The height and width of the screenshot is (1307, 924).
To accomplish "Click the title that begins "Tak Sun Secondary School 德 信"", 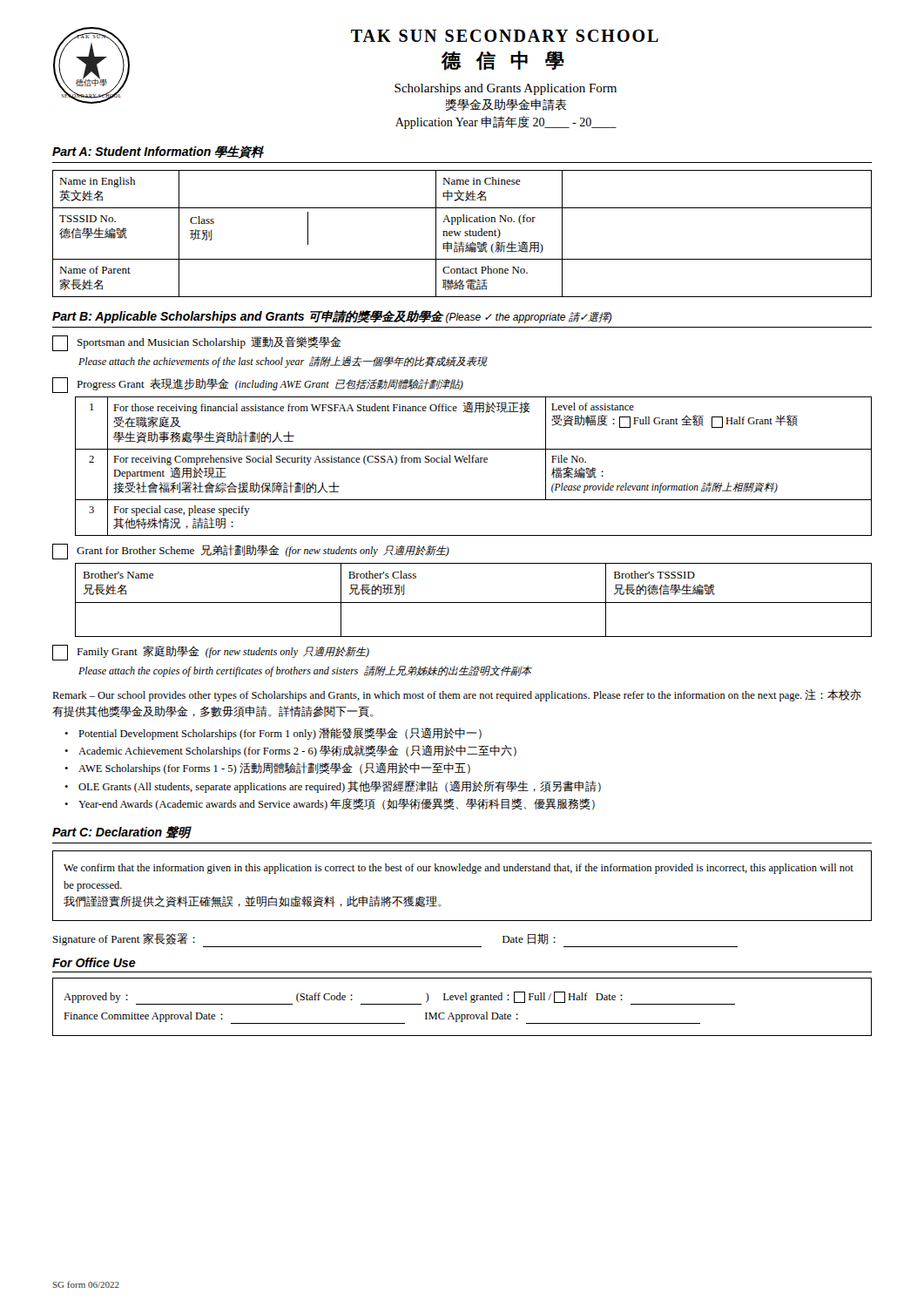I will point(506,78).
